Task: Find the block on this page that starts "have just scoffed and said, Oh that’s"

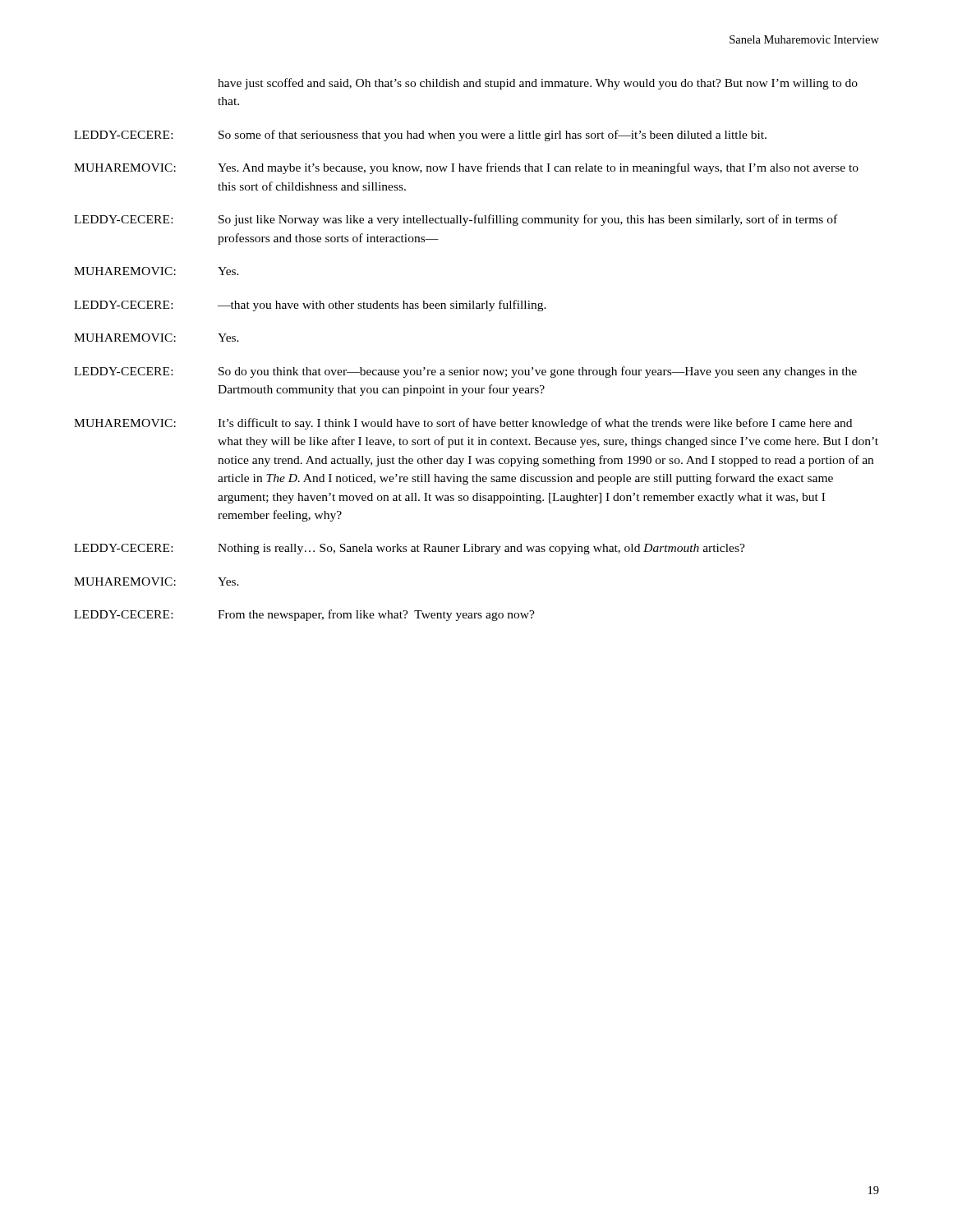Action: 476,92
